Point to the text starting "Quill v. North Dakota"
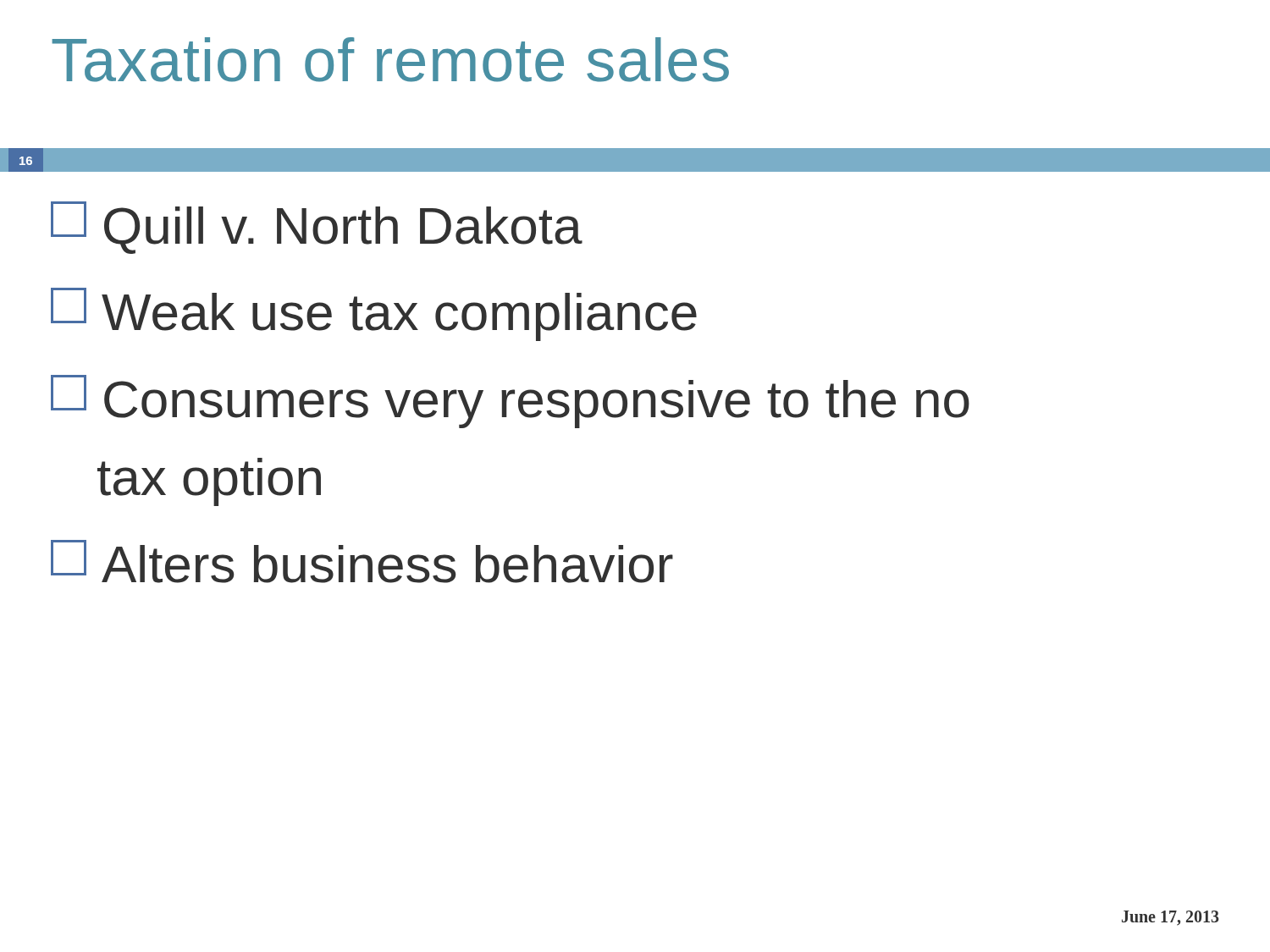 point(316,226)
